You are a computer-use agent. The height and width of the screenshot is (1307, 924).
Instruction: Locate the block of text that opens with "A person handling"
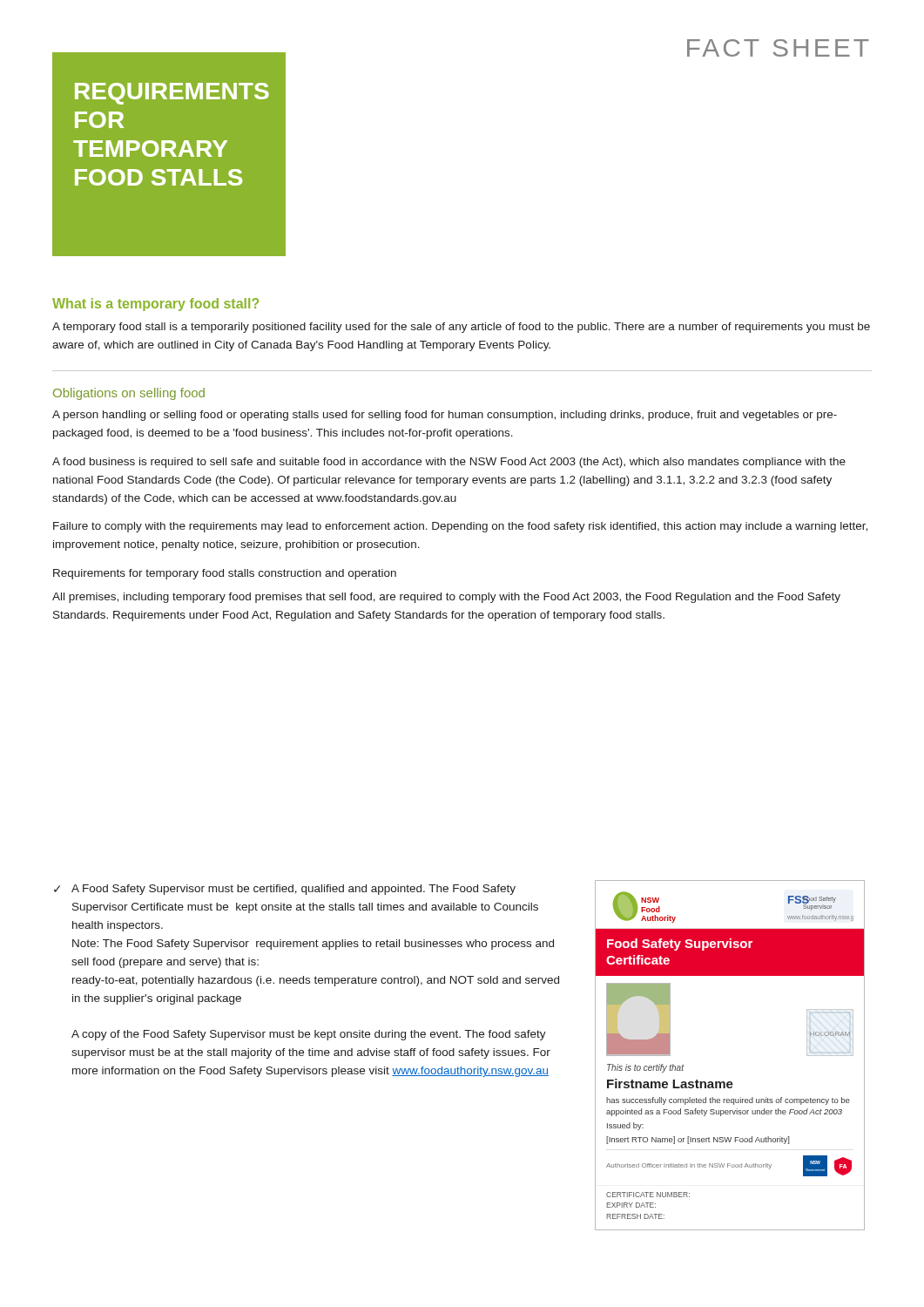tap(445, 423)
